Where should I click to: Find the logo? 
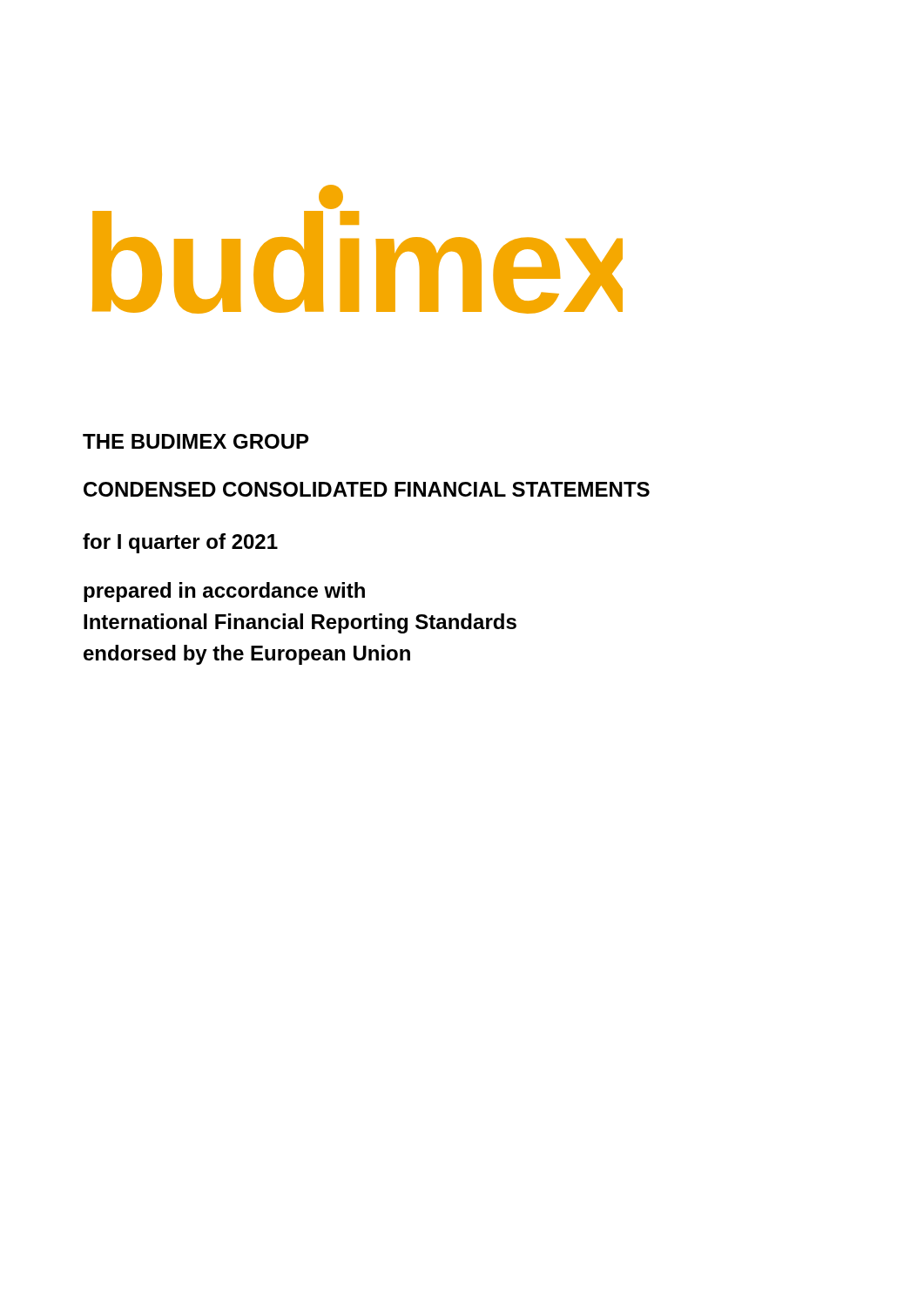coord(353,257)
